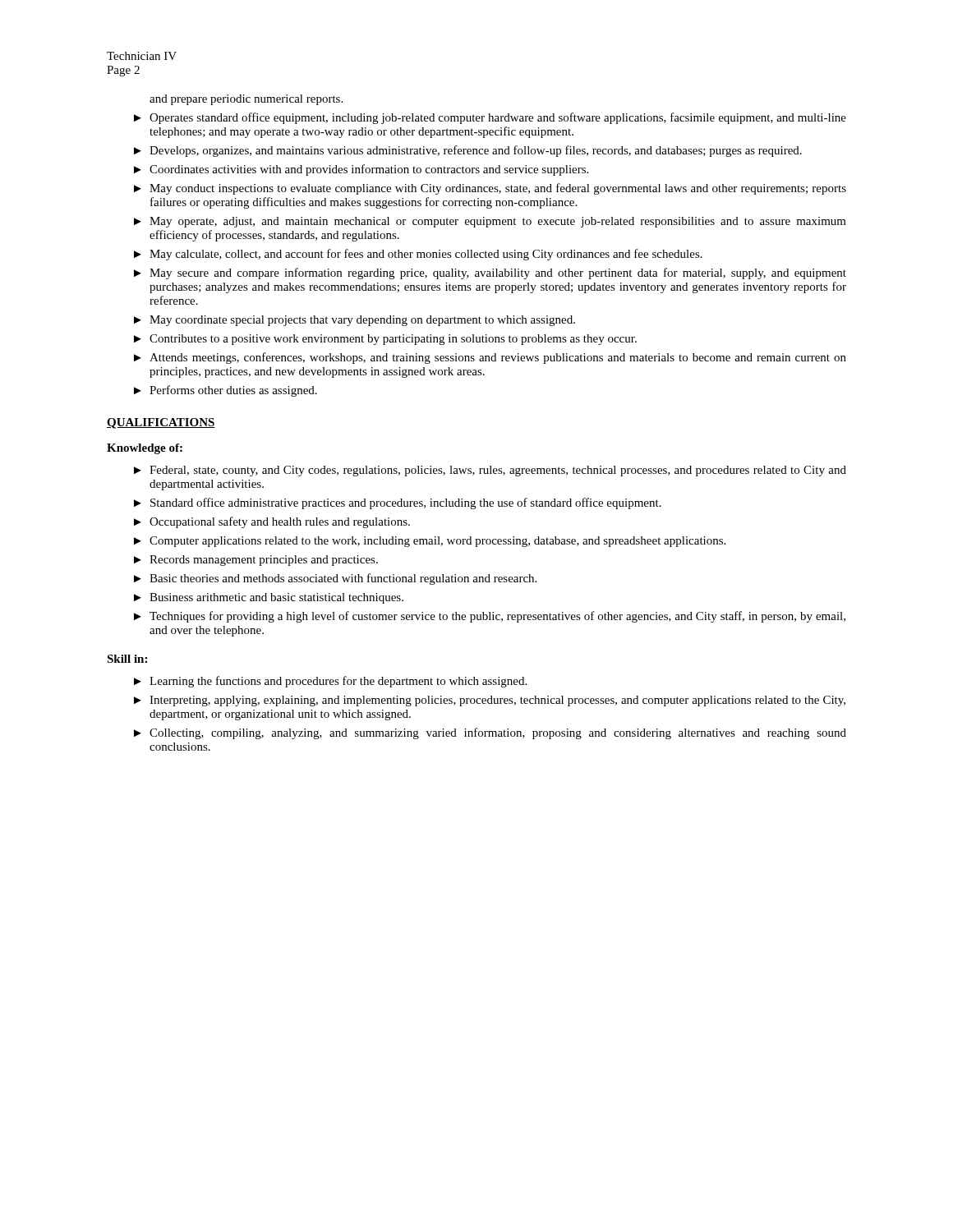Locate the element starting "► May conduct inspections to evaluate compliance with"
The image size is (953, 1232).
coord(489,195)
